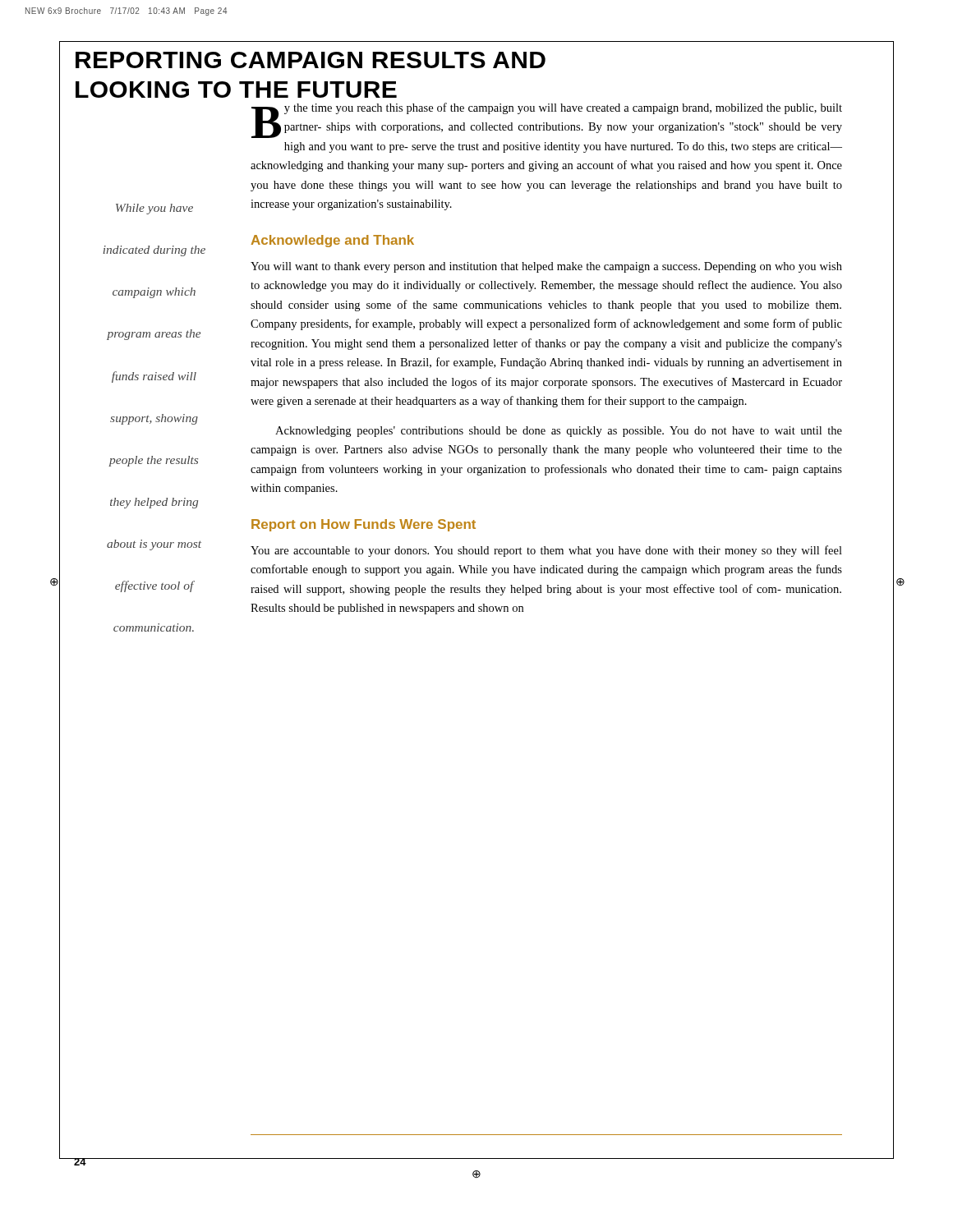953x1232 pixels.
Task: Select the text block with the text "You will want to"
Action: (x=546, y=334)
